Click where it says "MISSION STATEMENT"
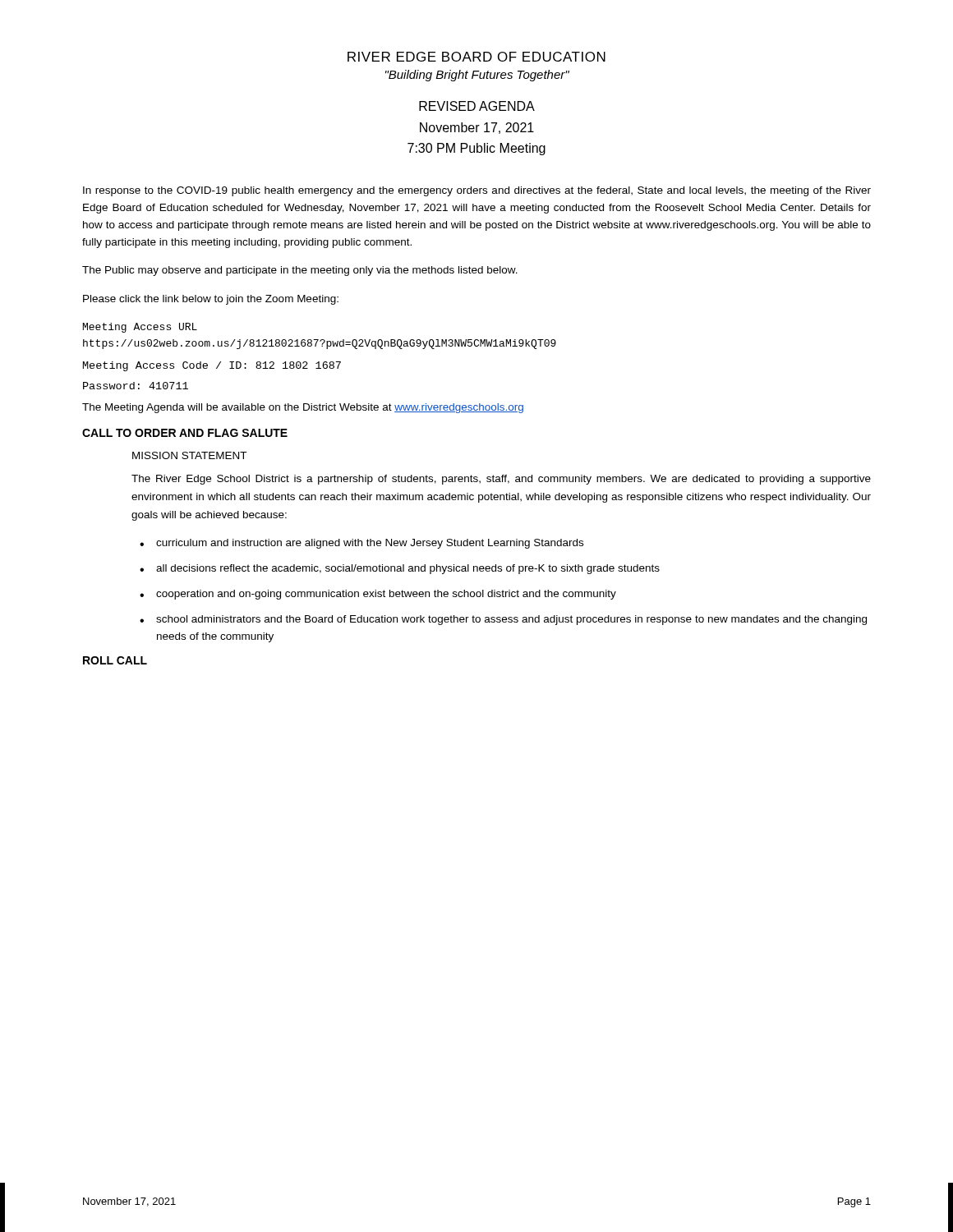This screenshot has width=953, height=1232. (x=189, y=456)
